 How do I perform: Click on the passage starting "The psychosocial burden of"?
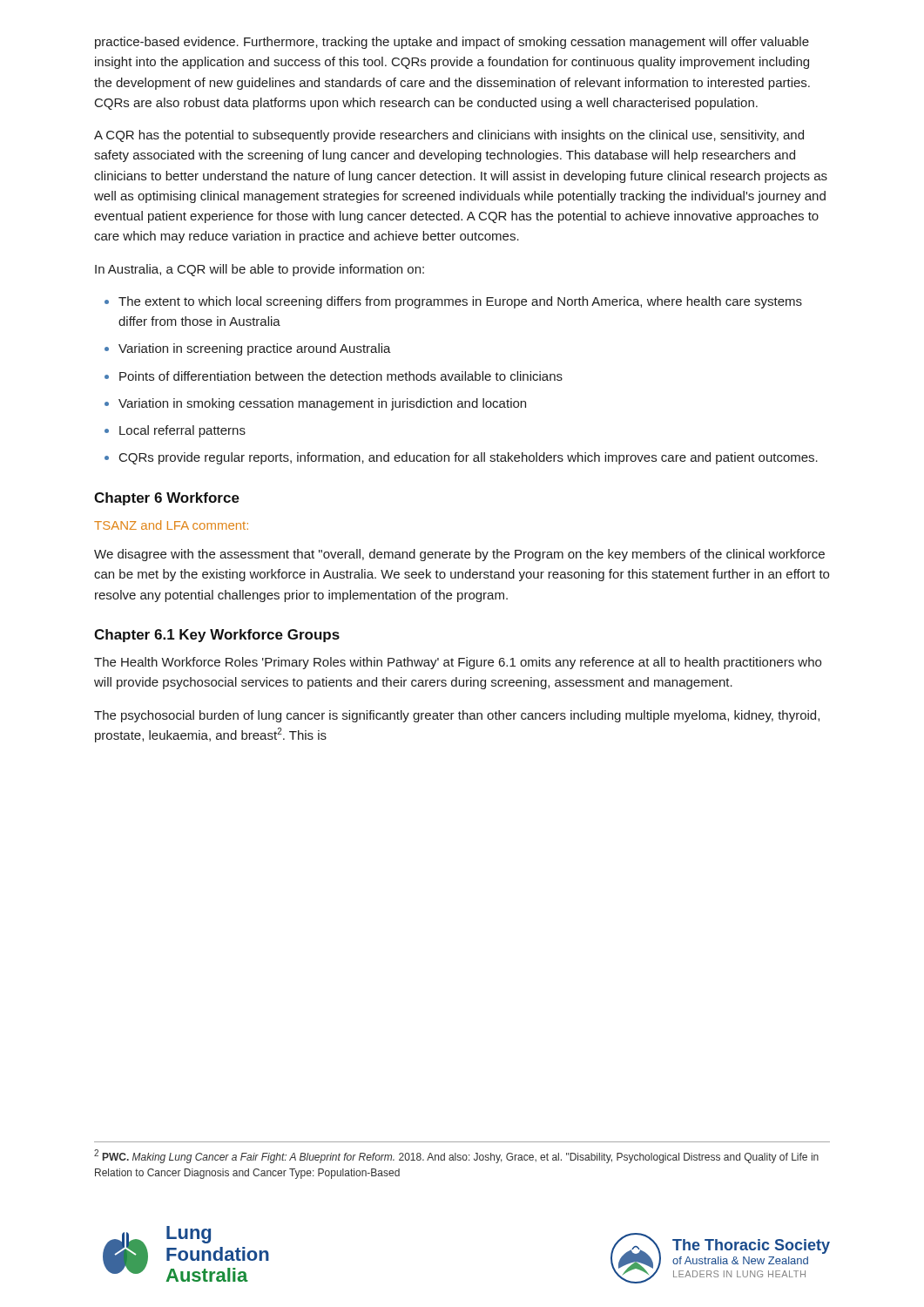click(x=462, y=725)
